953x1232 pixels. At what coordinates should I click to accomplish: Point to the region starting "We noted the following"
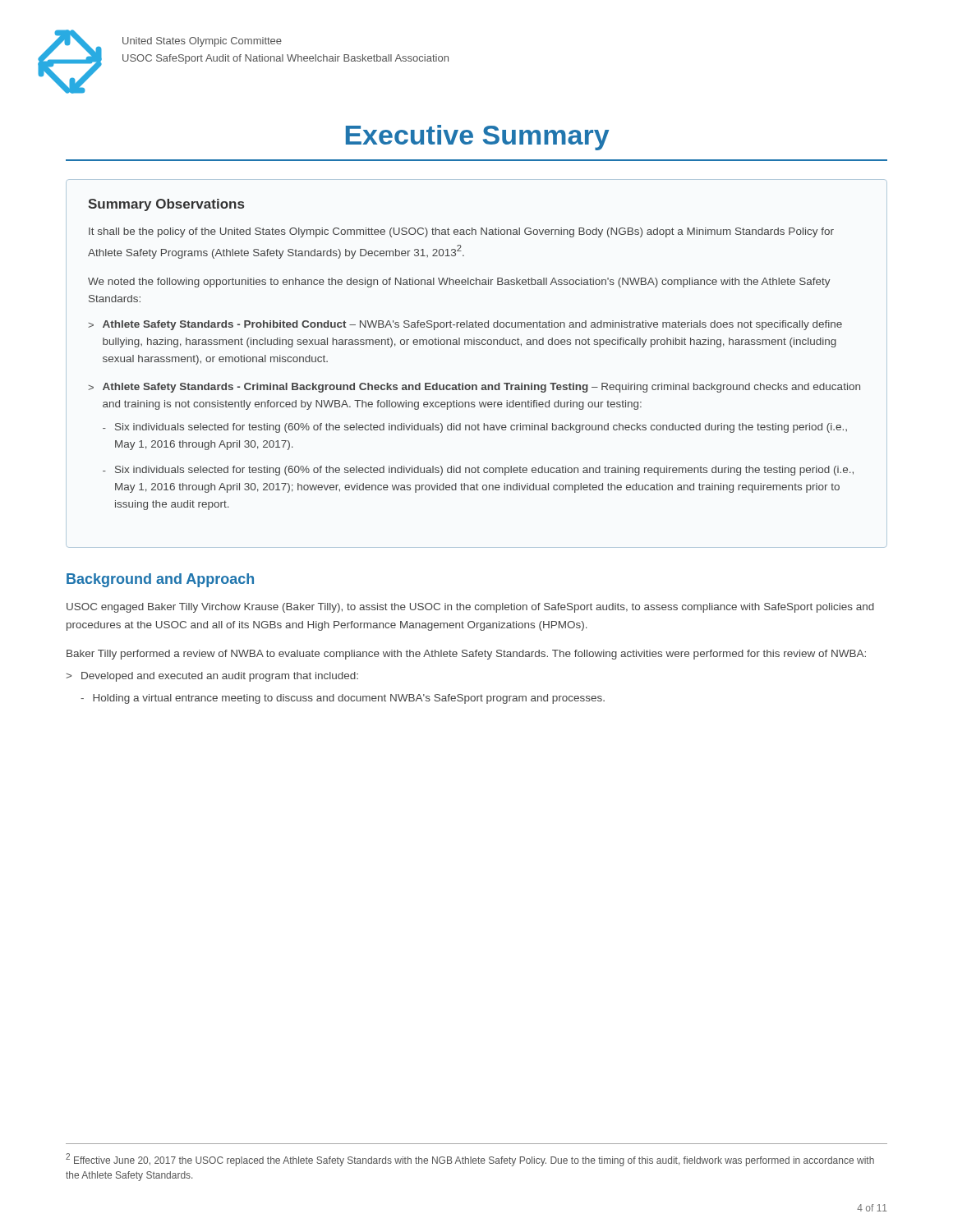tap(459, 290)
